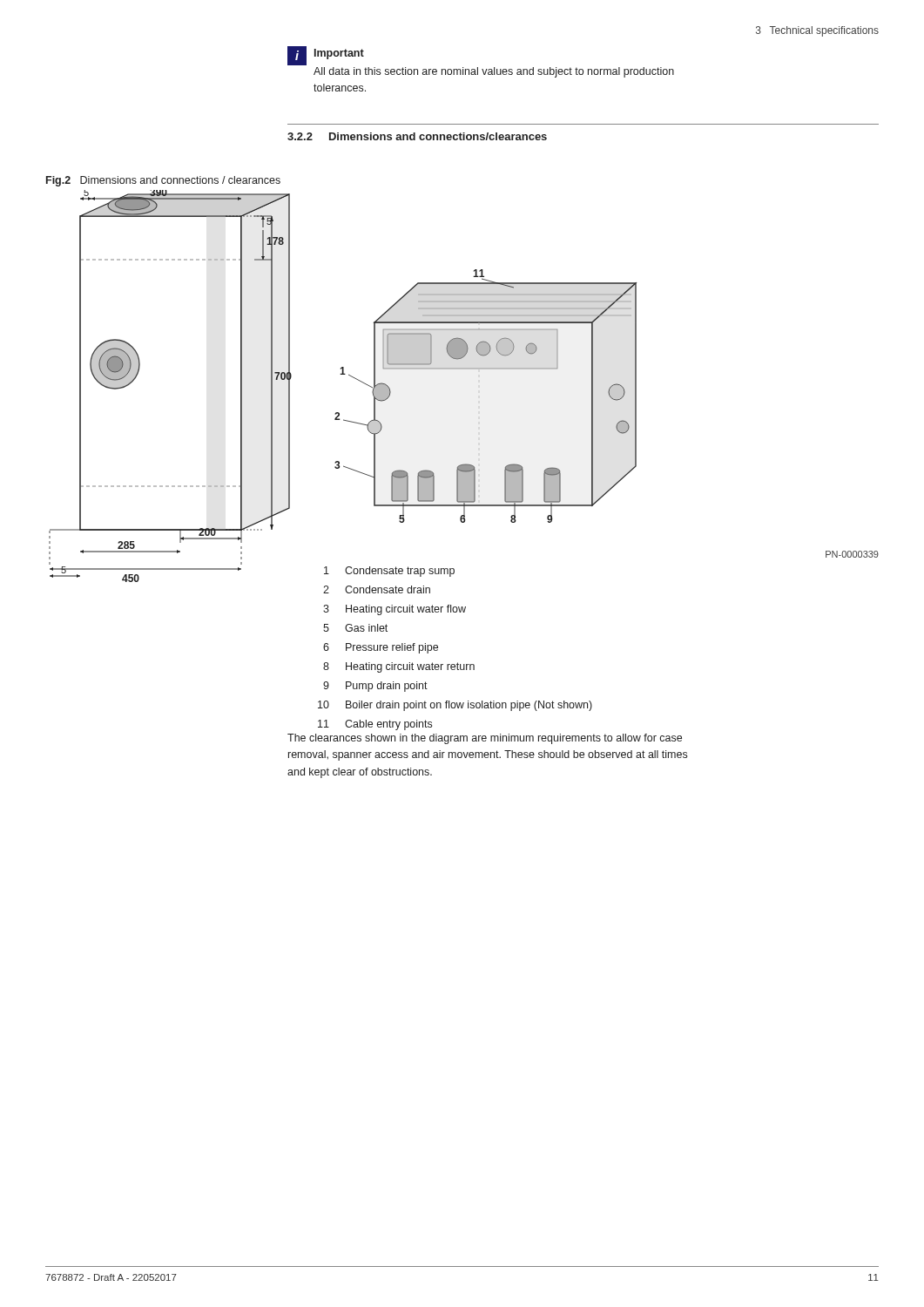Navigate to the region starting "2Condensate drain"
Viewport: 924px width, 1307px height.
point(377,589)
